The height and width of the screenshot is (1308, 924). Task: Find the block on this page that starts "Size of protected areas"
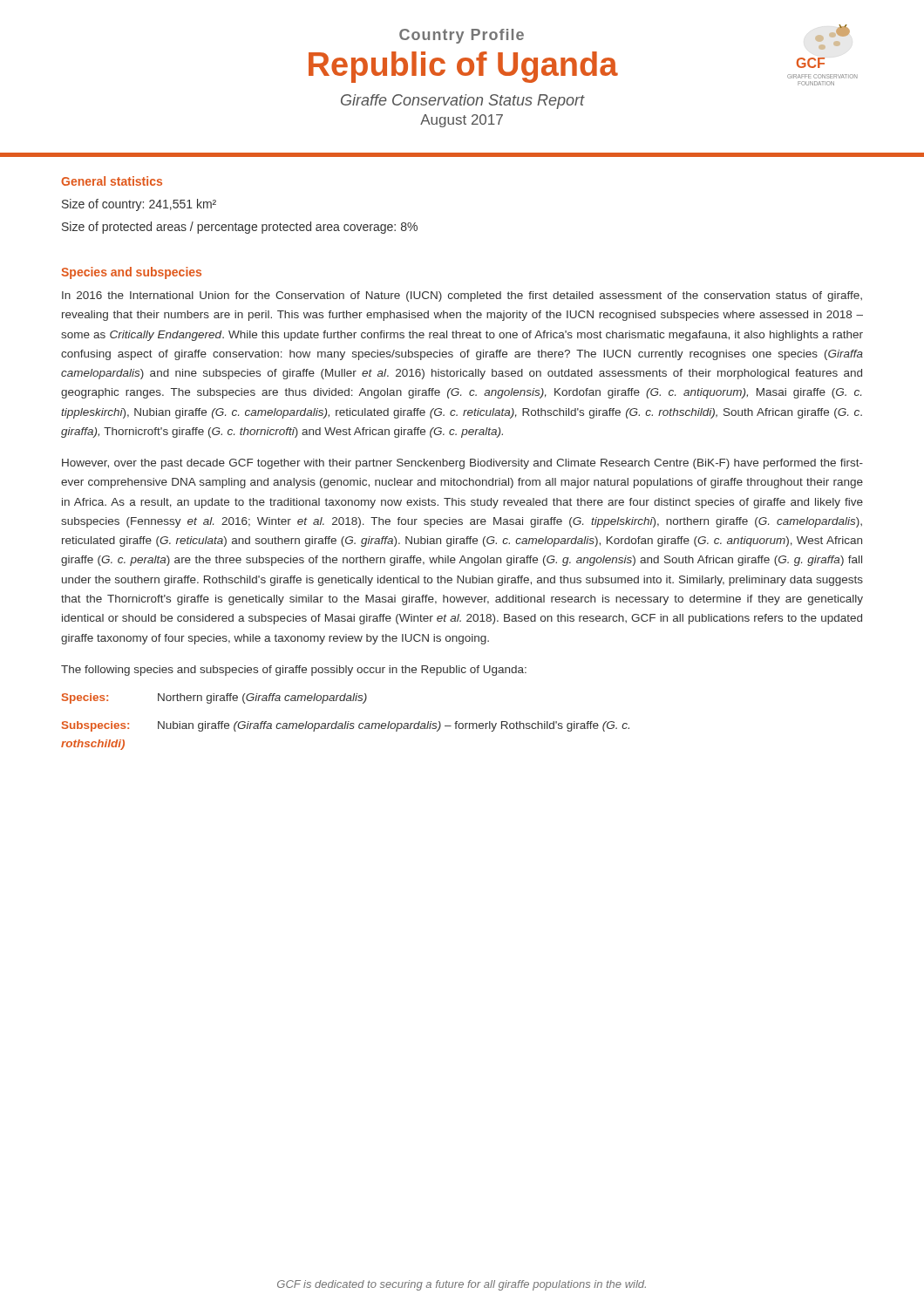[x=239, y=227]
